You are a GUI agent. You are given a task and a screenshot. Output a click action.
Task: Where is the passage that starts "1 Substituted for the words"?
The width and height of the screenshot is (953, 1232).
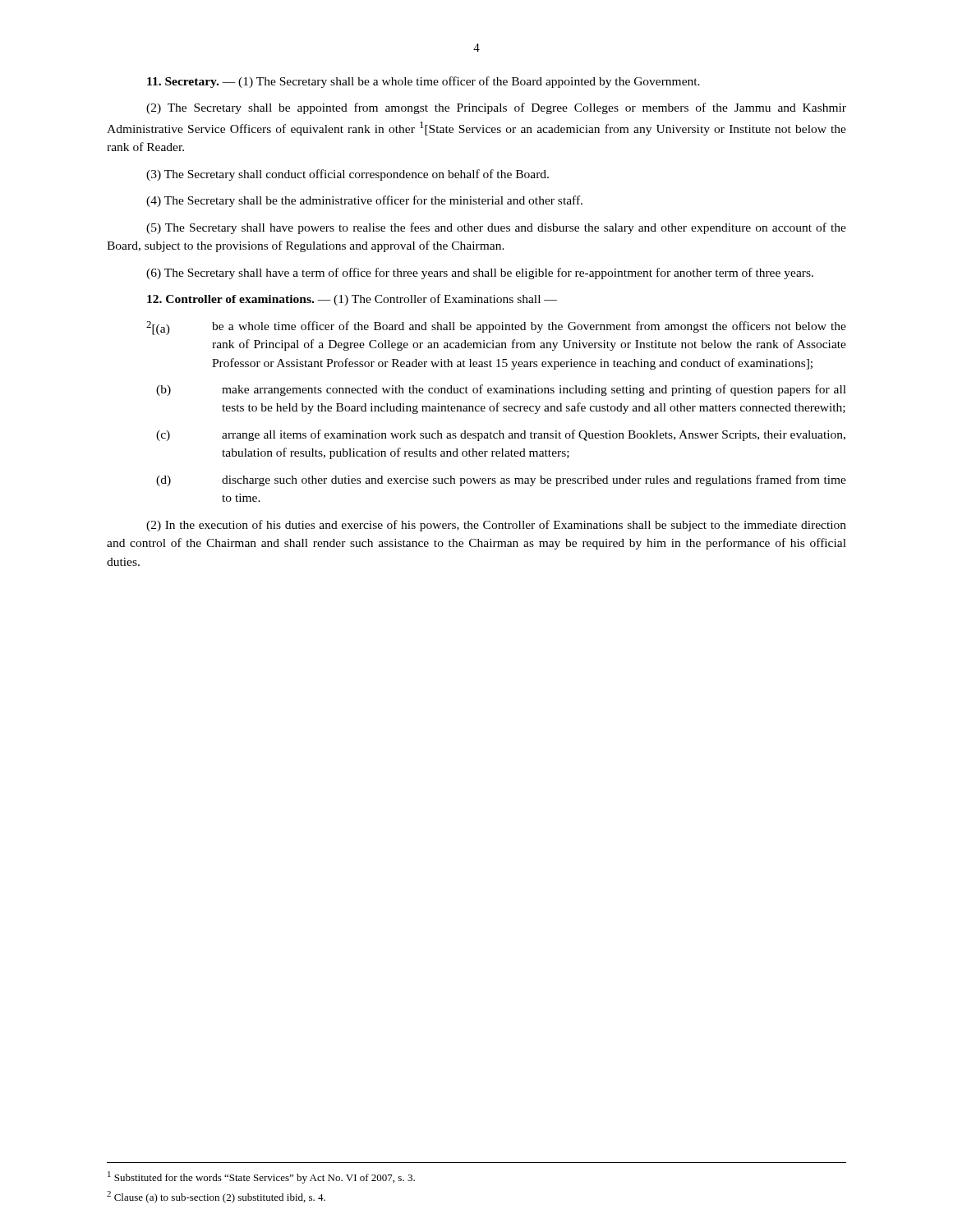click(x=261, y=1176)
